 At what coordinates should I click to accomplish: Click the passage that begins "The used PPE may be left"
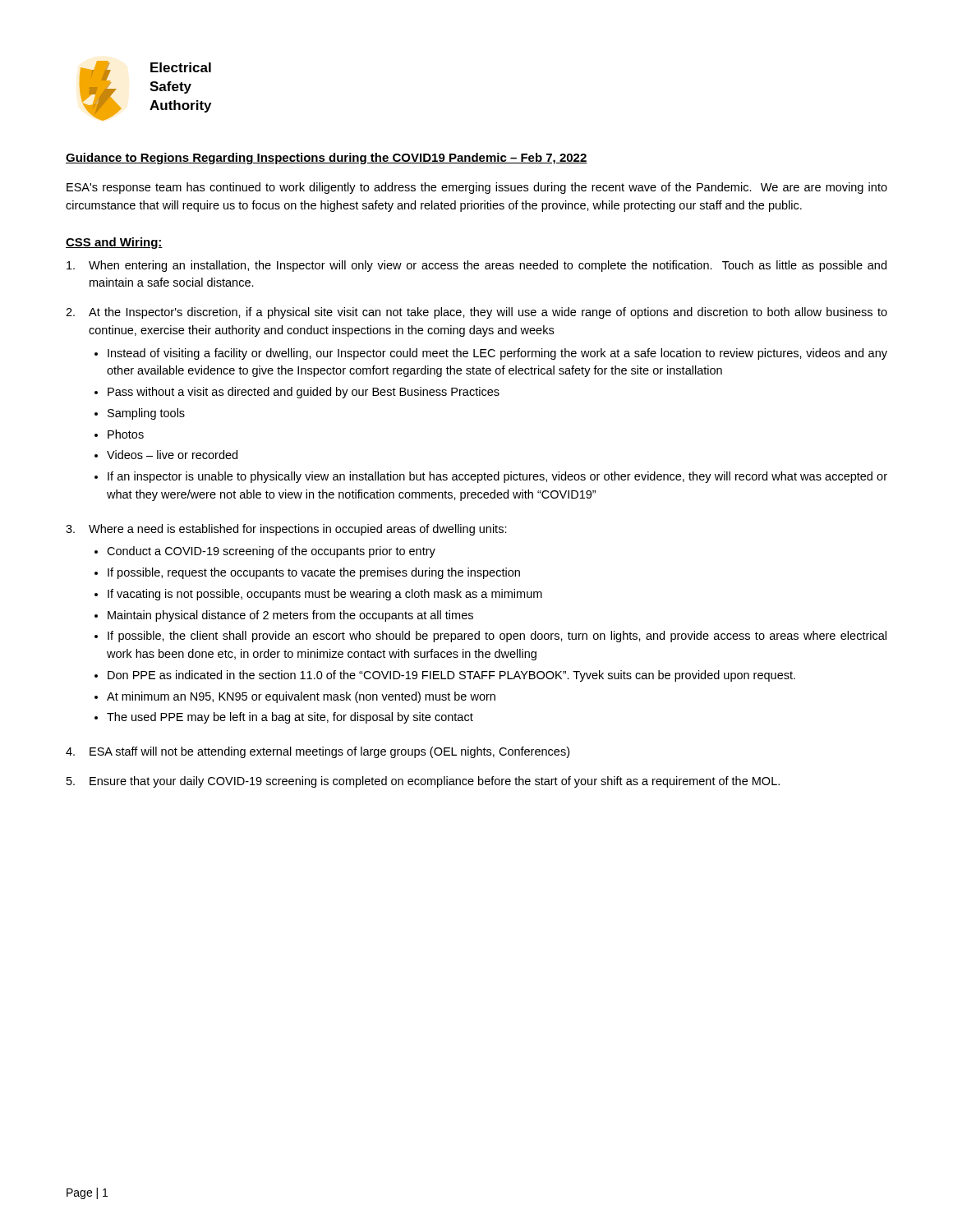[x=290, y=717]
